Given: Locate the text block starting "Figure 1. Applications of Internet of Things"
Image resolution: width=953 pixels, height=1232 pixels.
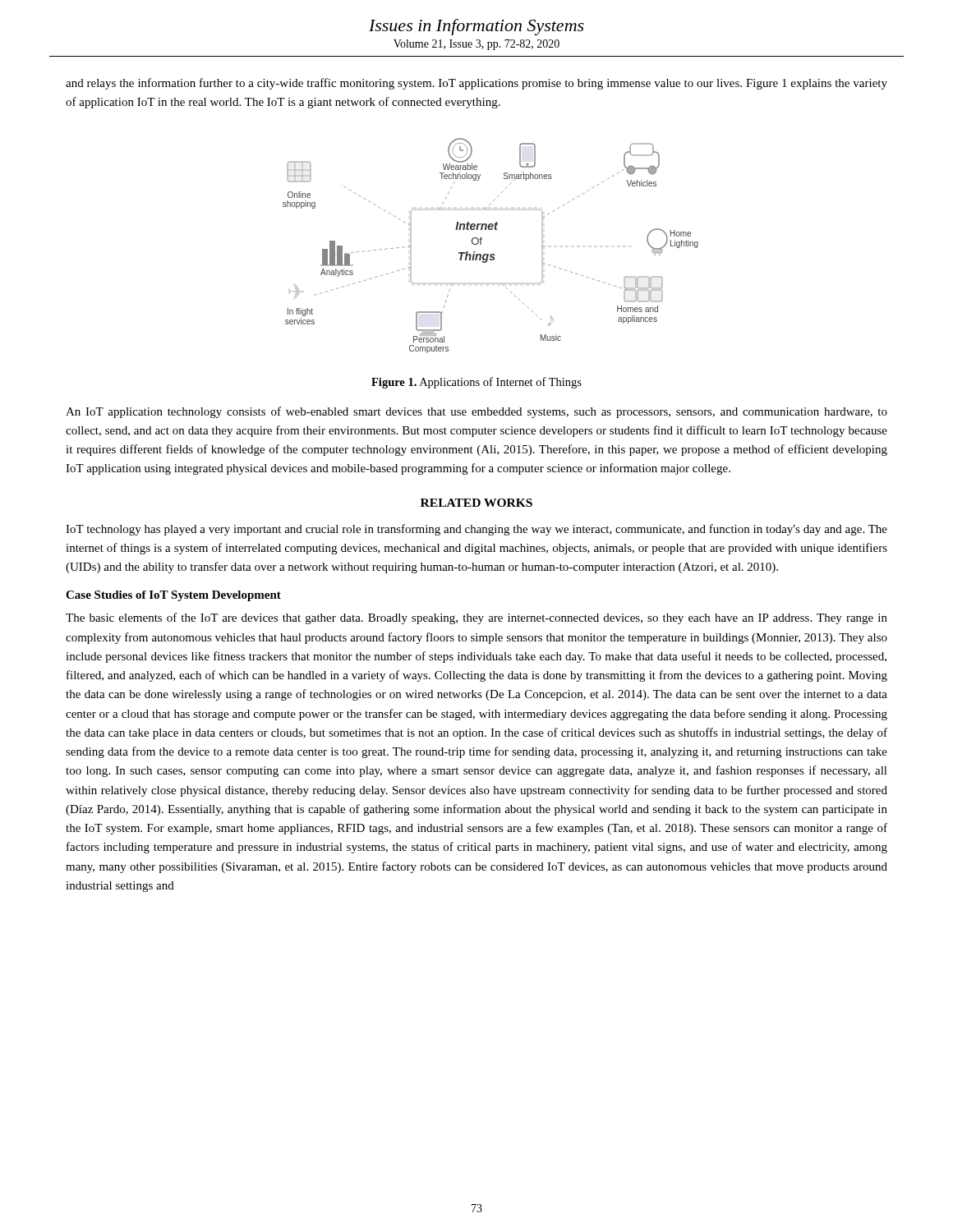Looking at the screenshot, I should pos(476,381).
